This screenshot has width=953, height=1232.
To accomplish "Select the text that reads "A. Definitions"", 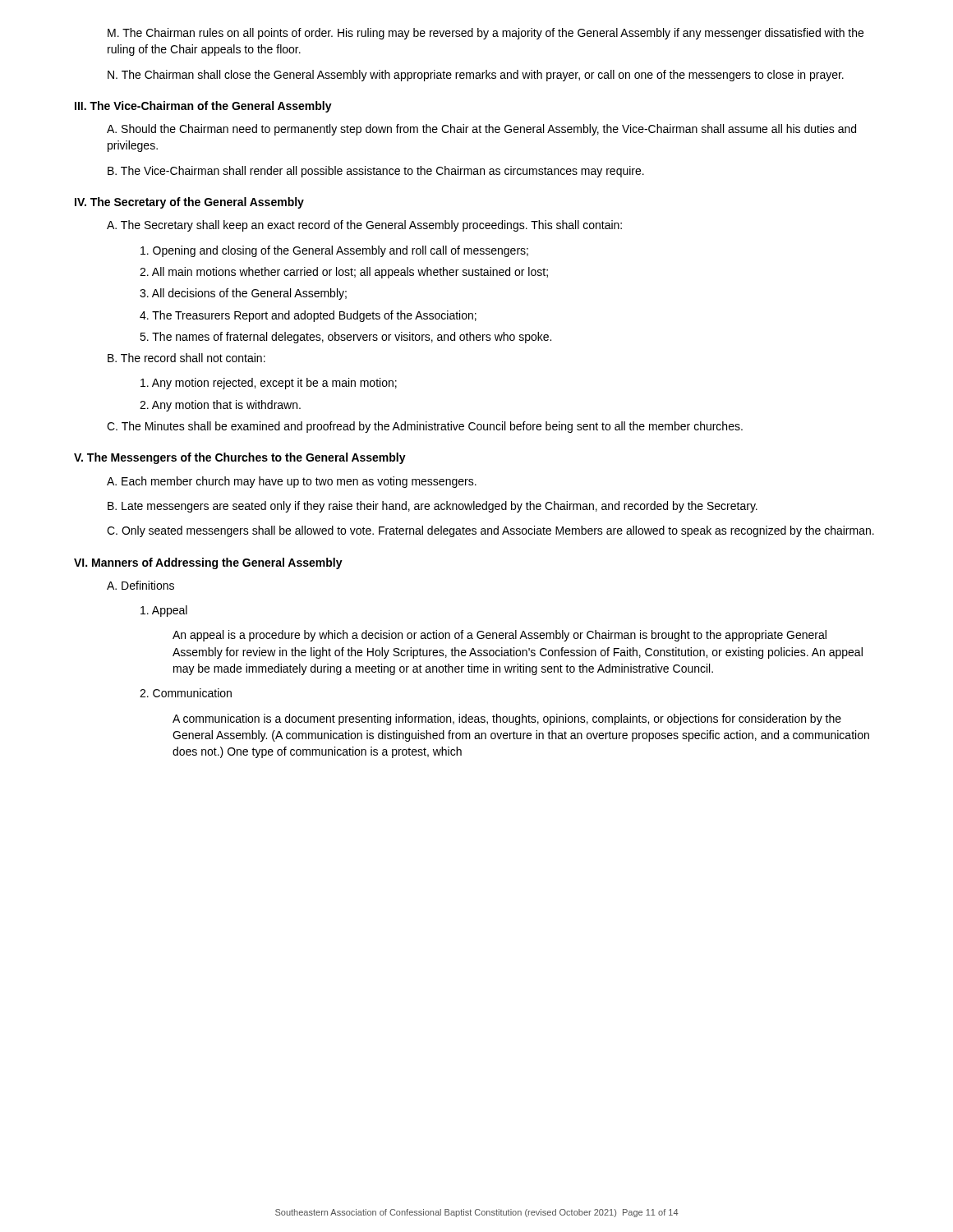I will [x=141, y=586].
